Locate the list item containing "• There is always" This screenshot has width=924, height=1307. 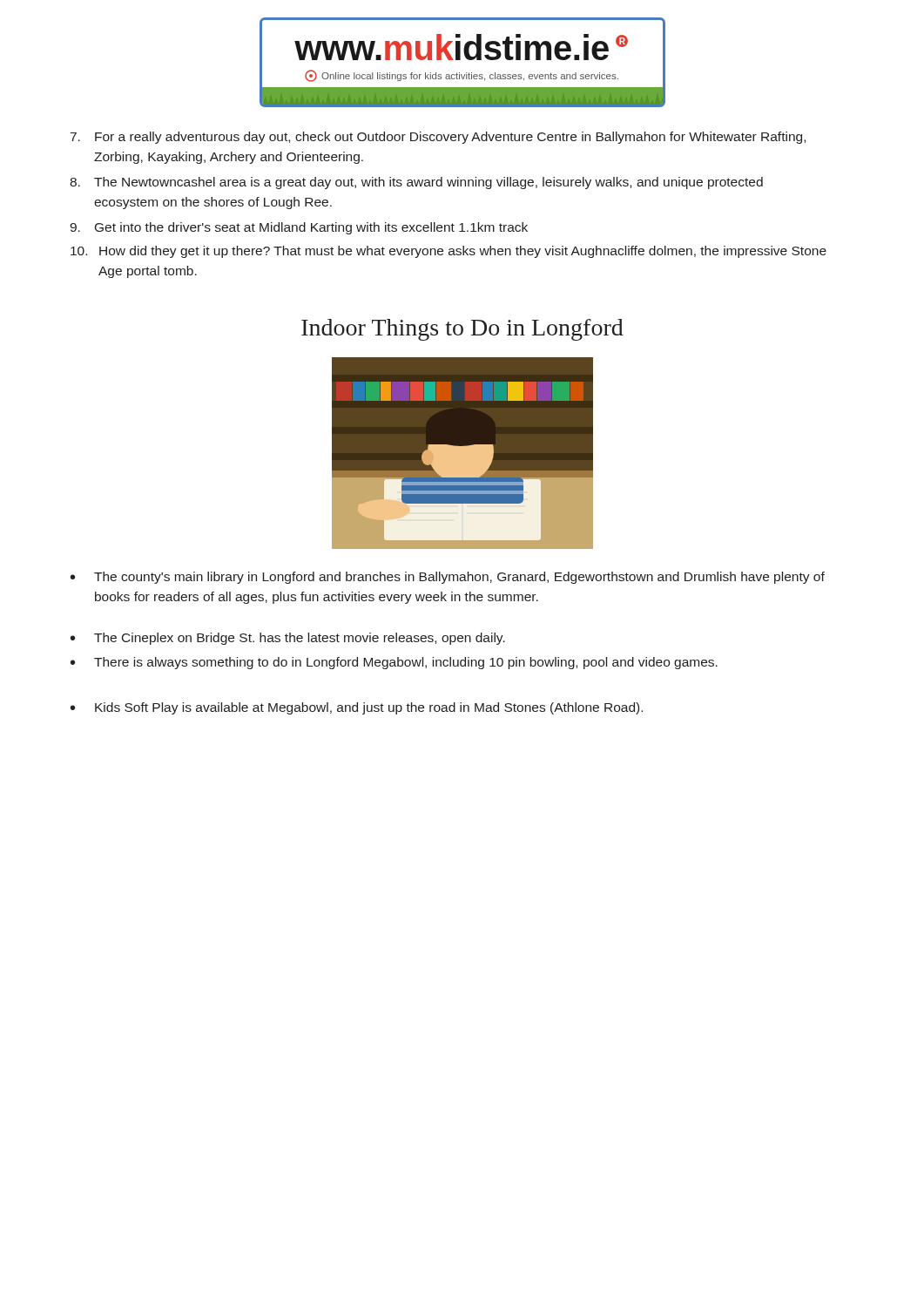pyautogui.click(x=394, y=662)
